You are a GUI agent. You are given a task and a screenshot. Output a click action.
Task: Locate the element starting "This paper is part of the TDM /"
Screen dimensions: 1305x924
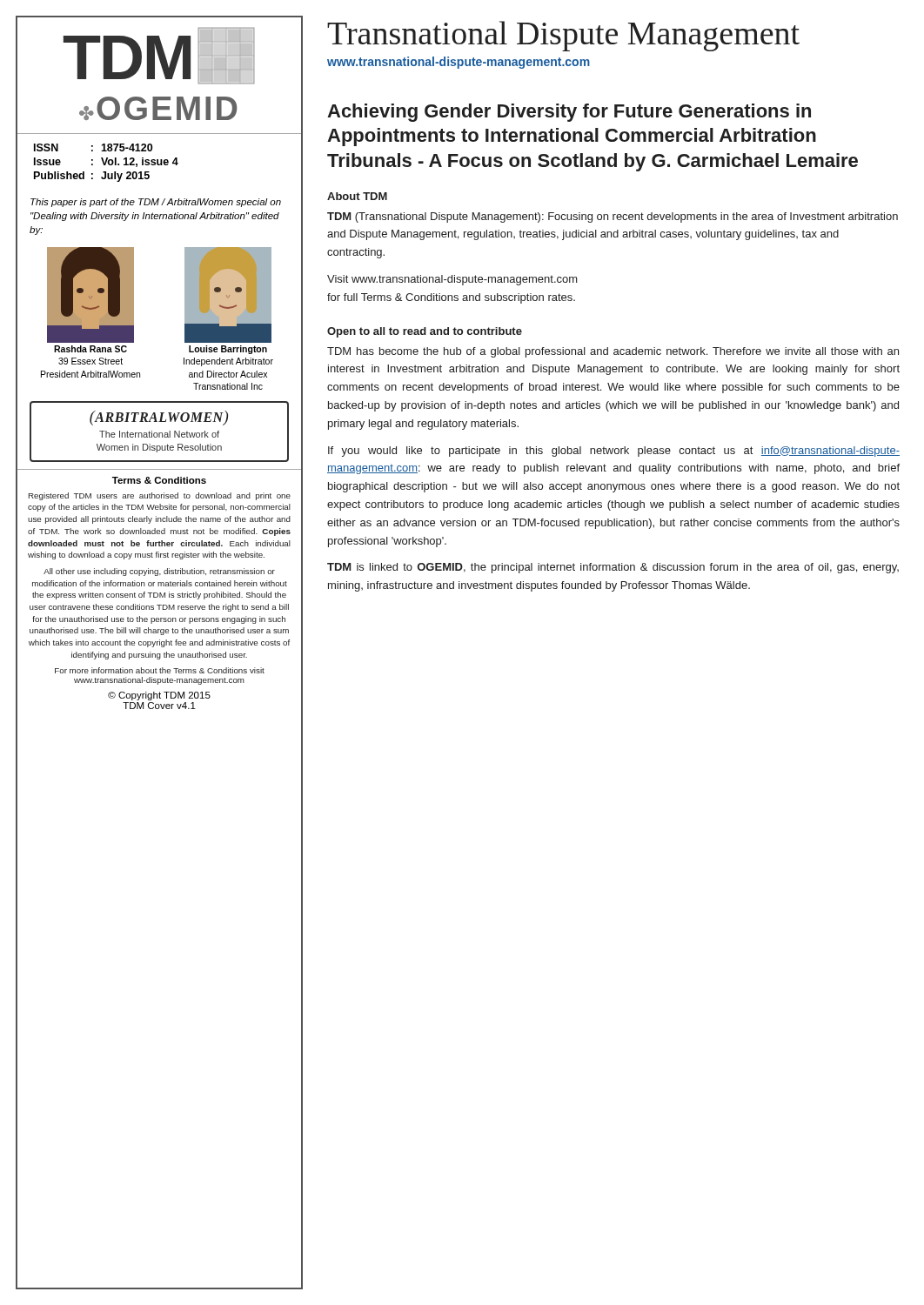pos(155,216)
